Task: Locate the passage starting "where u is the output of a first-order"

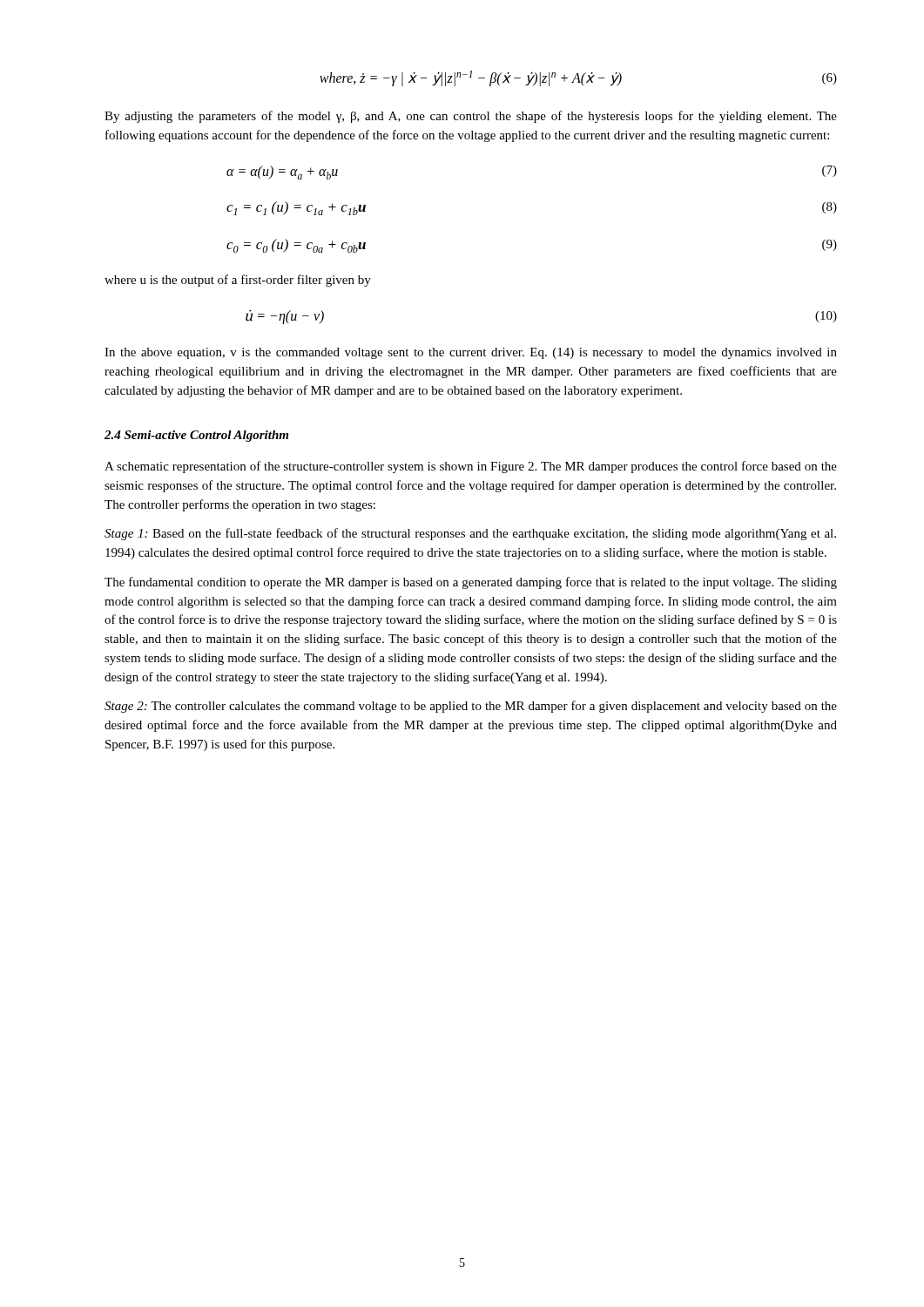Action: tap(238, 280)
